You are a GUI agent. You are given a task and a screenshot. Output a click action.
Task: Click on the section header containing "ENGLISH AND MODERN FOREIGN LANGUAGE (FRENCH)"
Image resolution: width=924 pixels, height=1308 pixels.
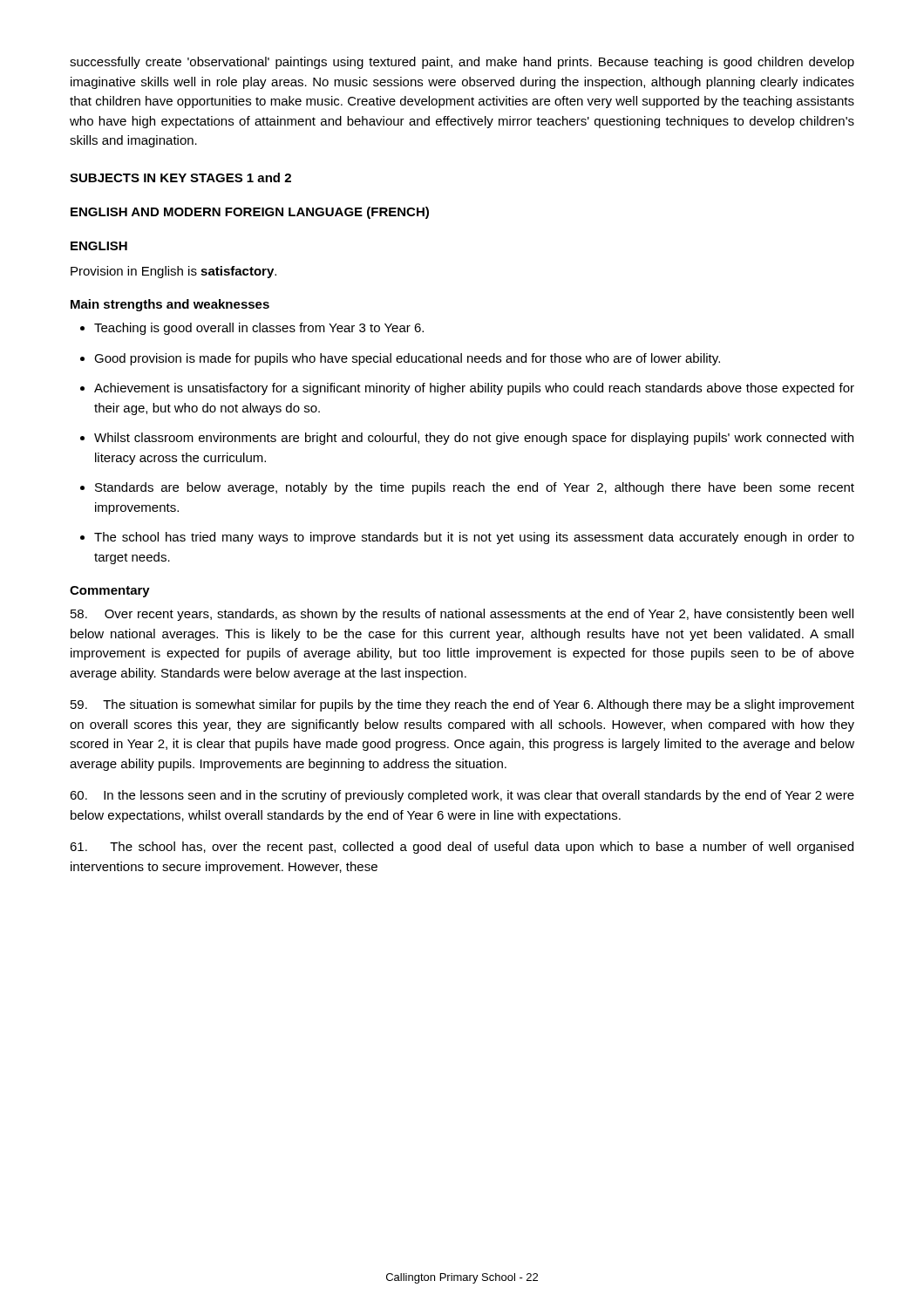click(x=250, y=211)
